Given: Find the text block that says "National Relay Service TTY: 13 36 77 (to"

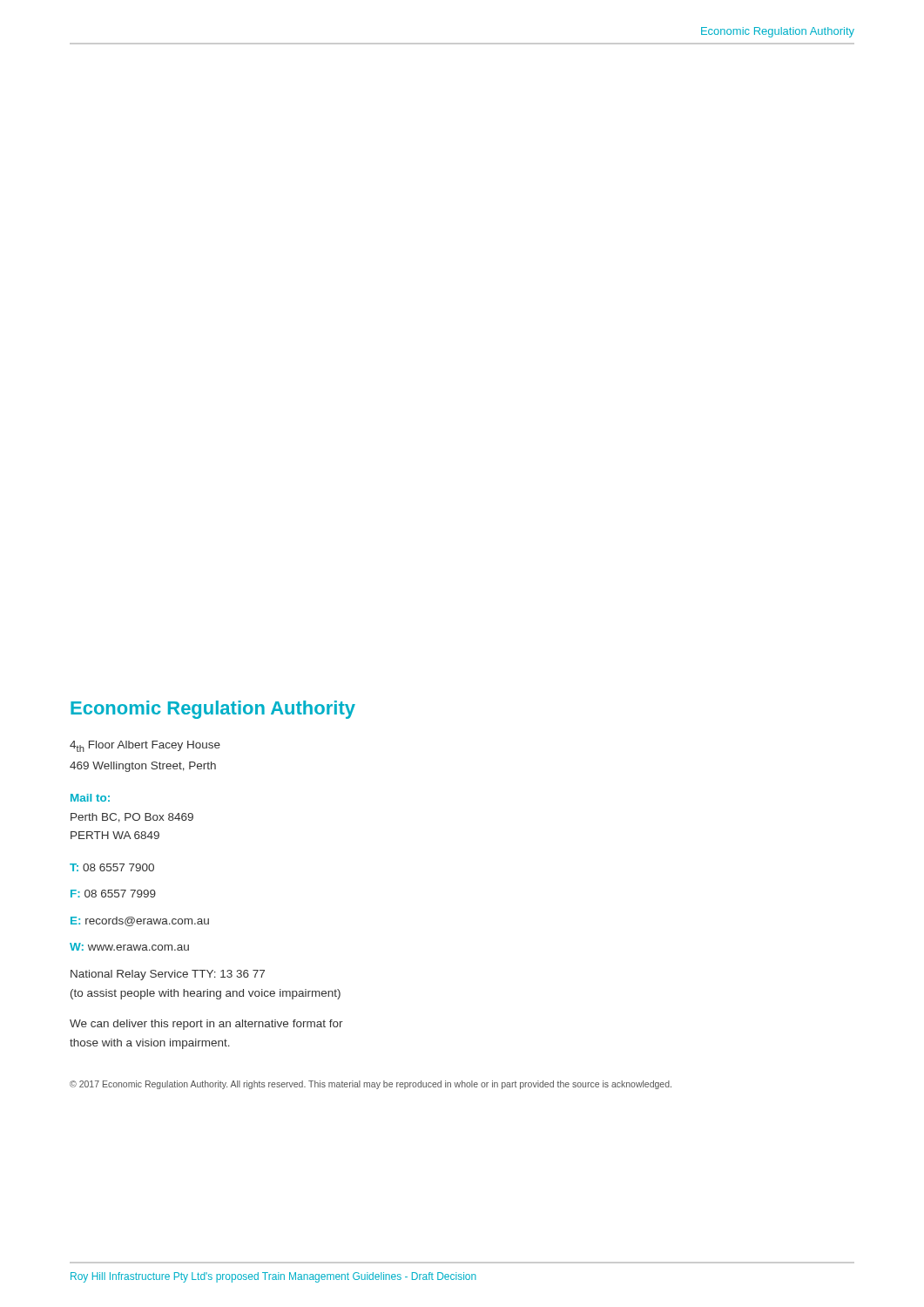Looking at the screenshot, I should point(205,983).
